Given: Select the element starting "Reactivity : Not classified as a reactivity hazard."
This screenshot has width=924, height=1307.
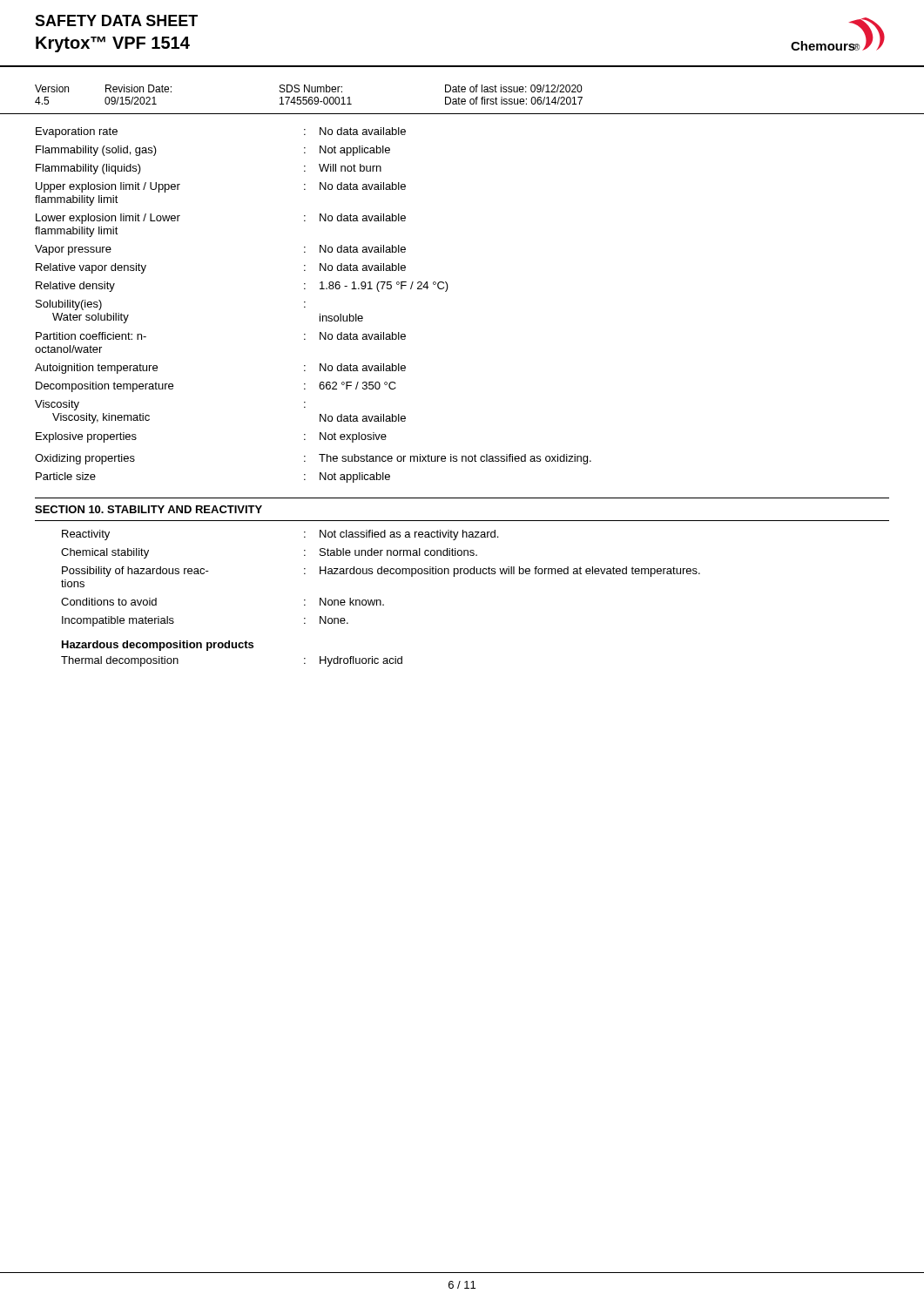Looking at the screenshot, I should 475,534.
